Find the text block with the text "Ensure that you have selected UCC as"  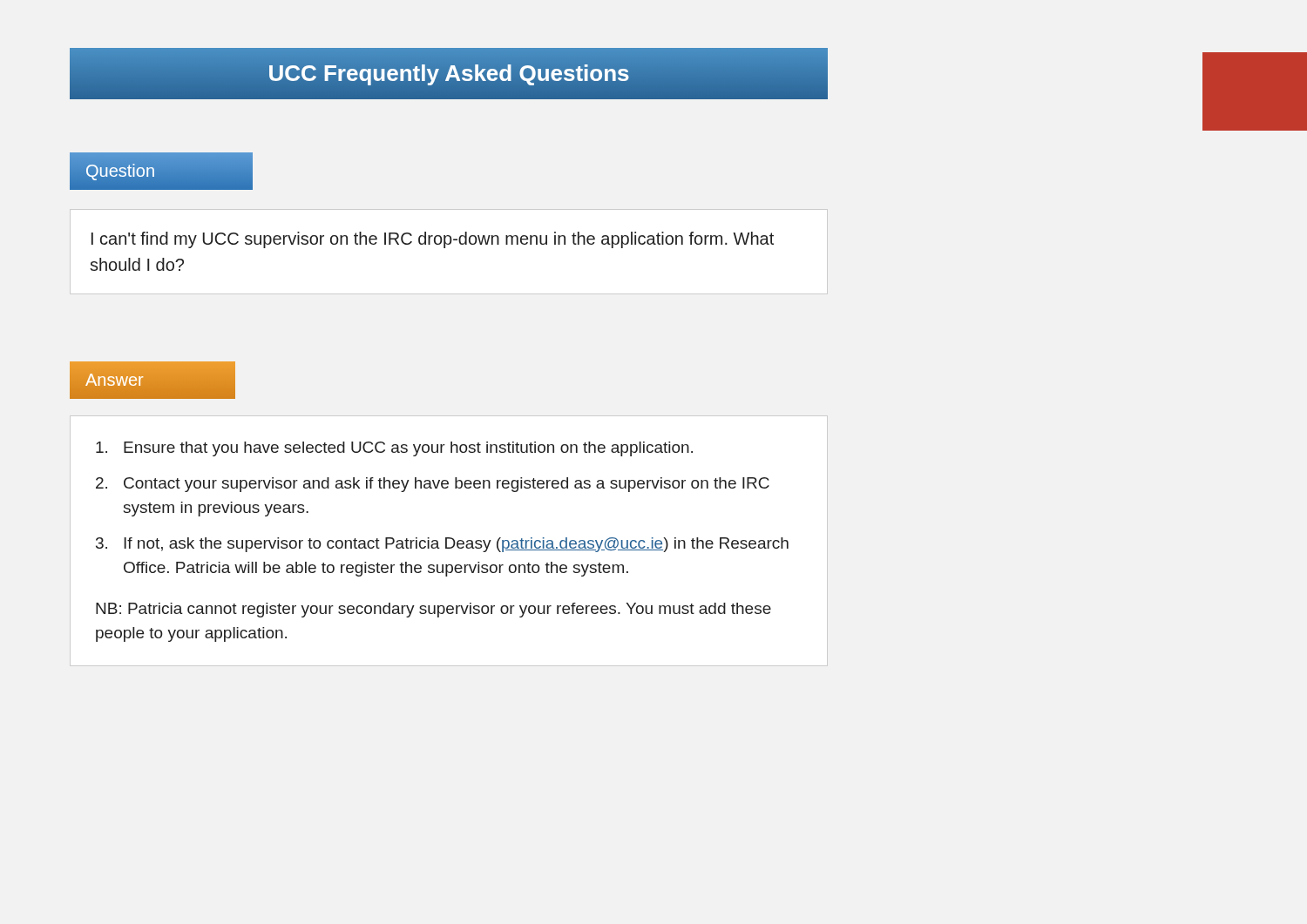(x=449, y=541)
